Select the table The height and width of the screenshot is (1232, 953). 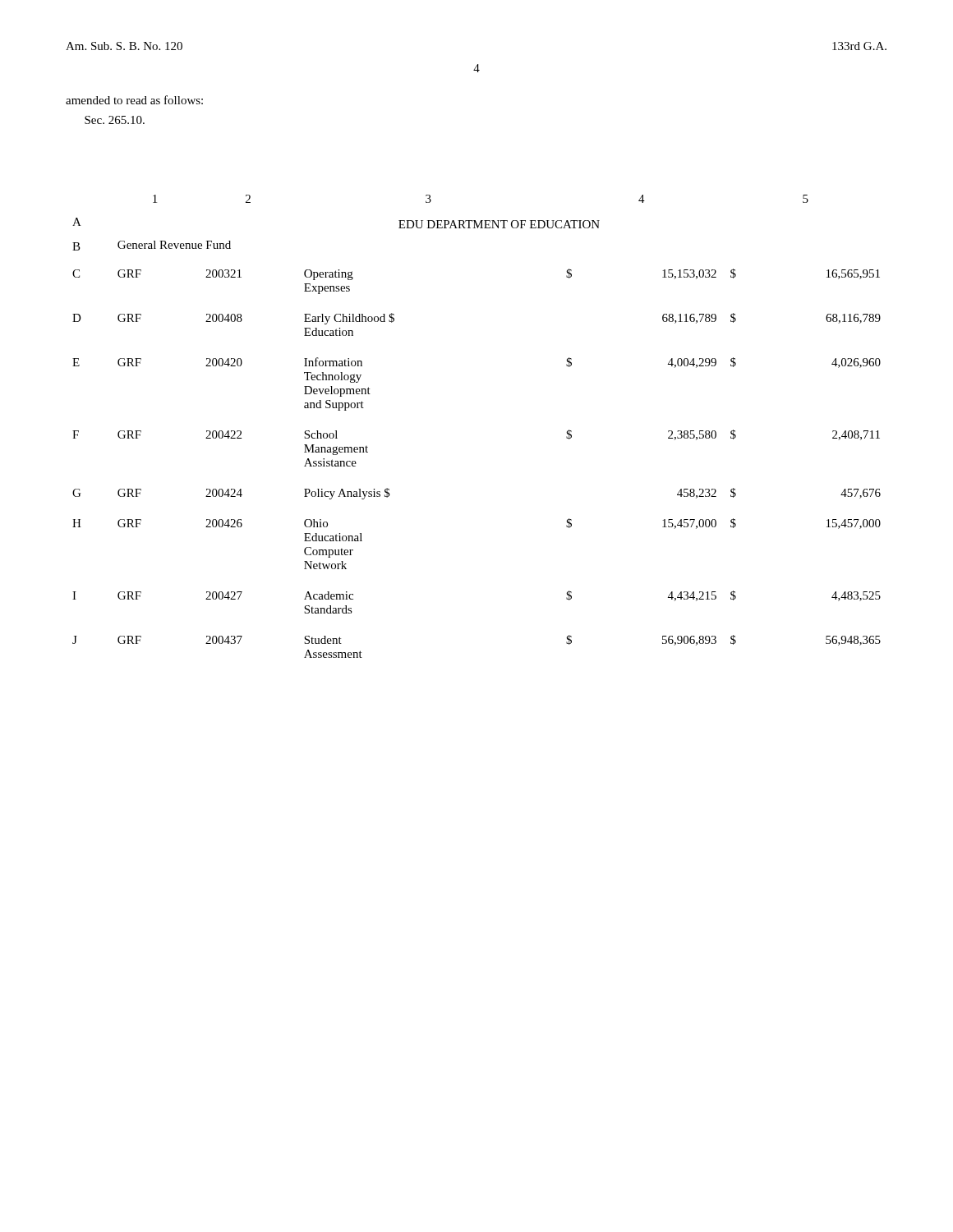(x=476, y=428)
